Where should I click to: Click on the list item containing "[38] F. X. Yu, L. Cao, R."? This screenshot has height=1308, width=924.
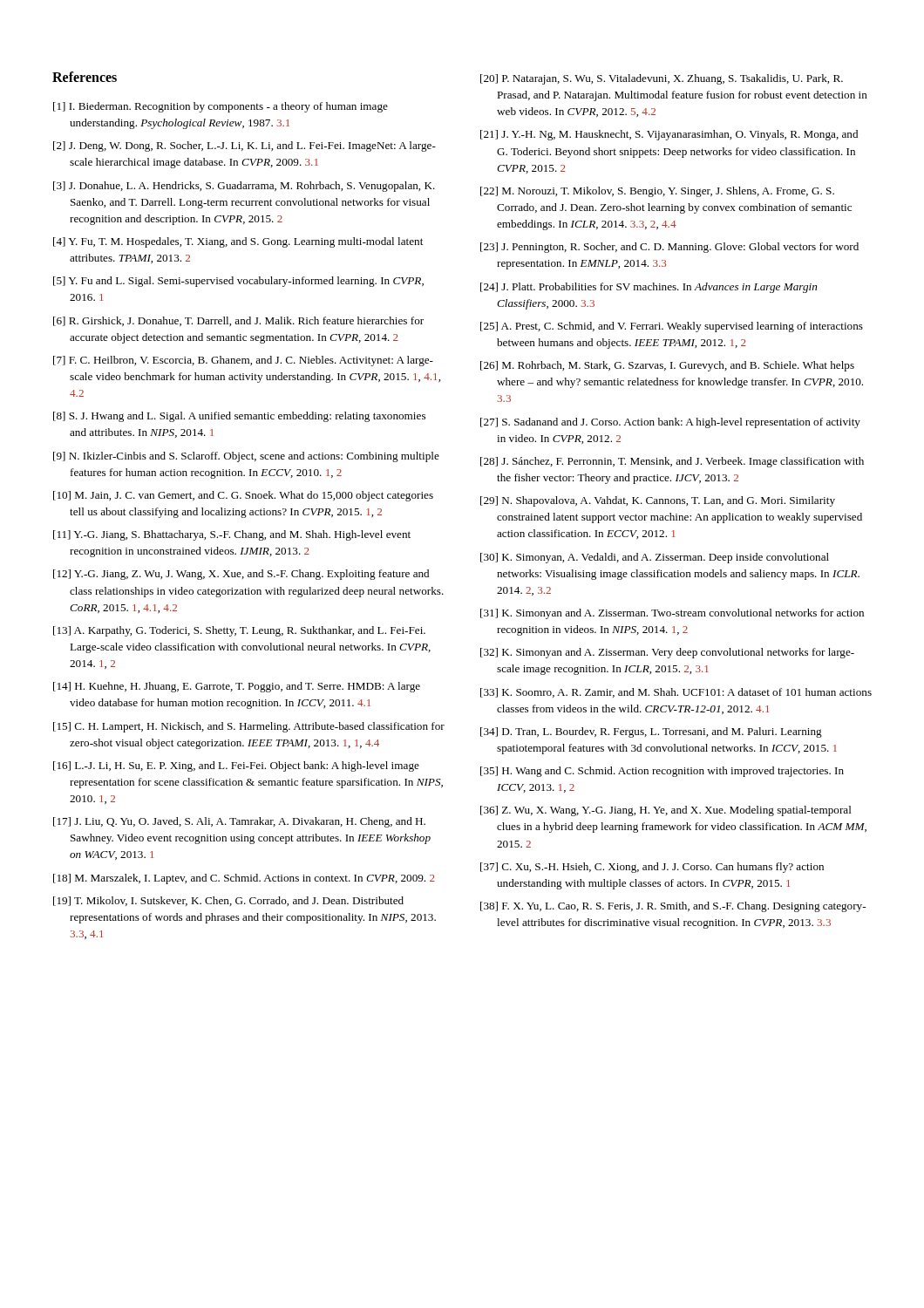(673, 914)
